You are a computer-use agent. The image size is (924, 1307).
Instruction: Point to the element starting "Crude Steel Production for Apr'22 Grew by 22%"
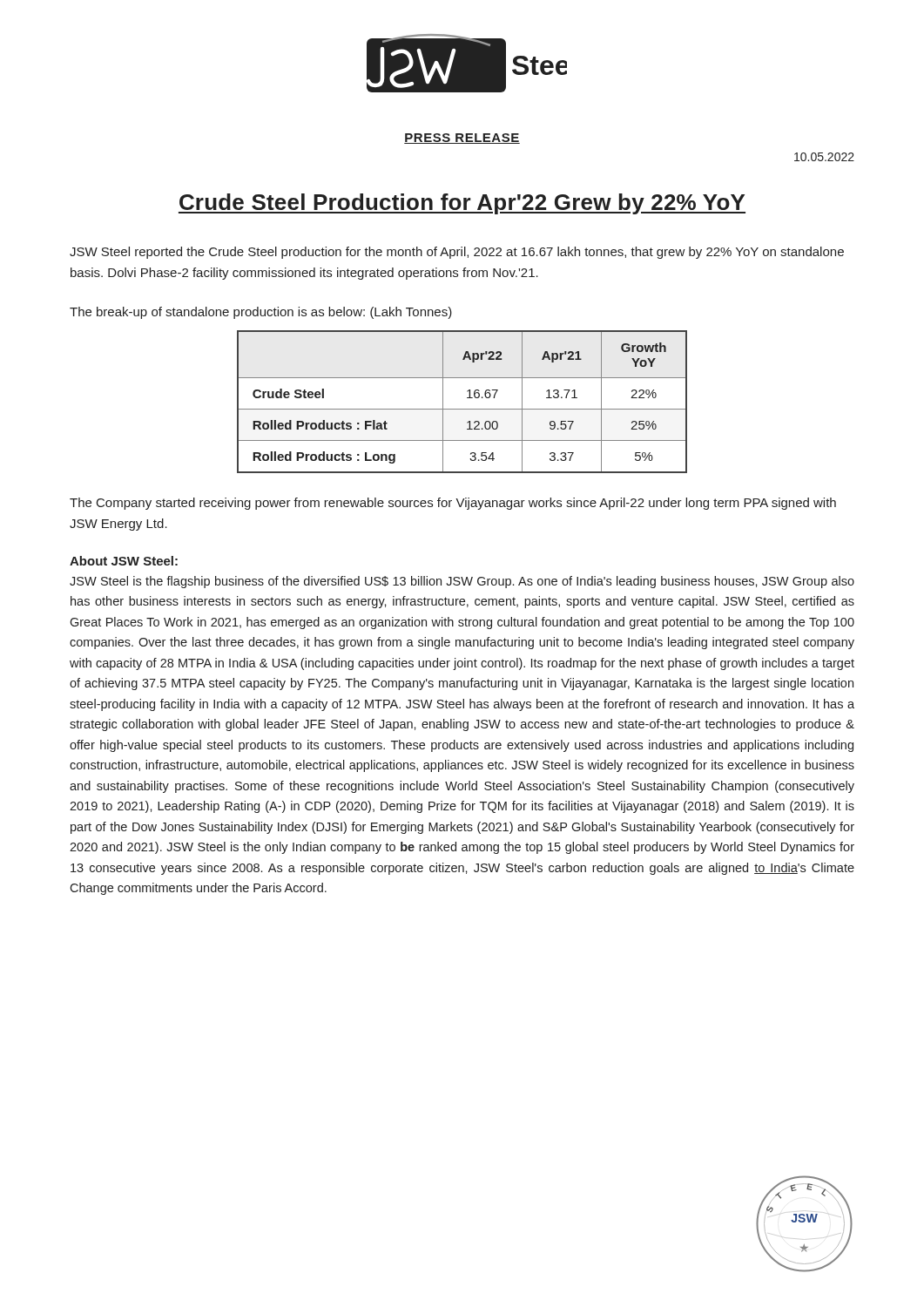point(462,202)
